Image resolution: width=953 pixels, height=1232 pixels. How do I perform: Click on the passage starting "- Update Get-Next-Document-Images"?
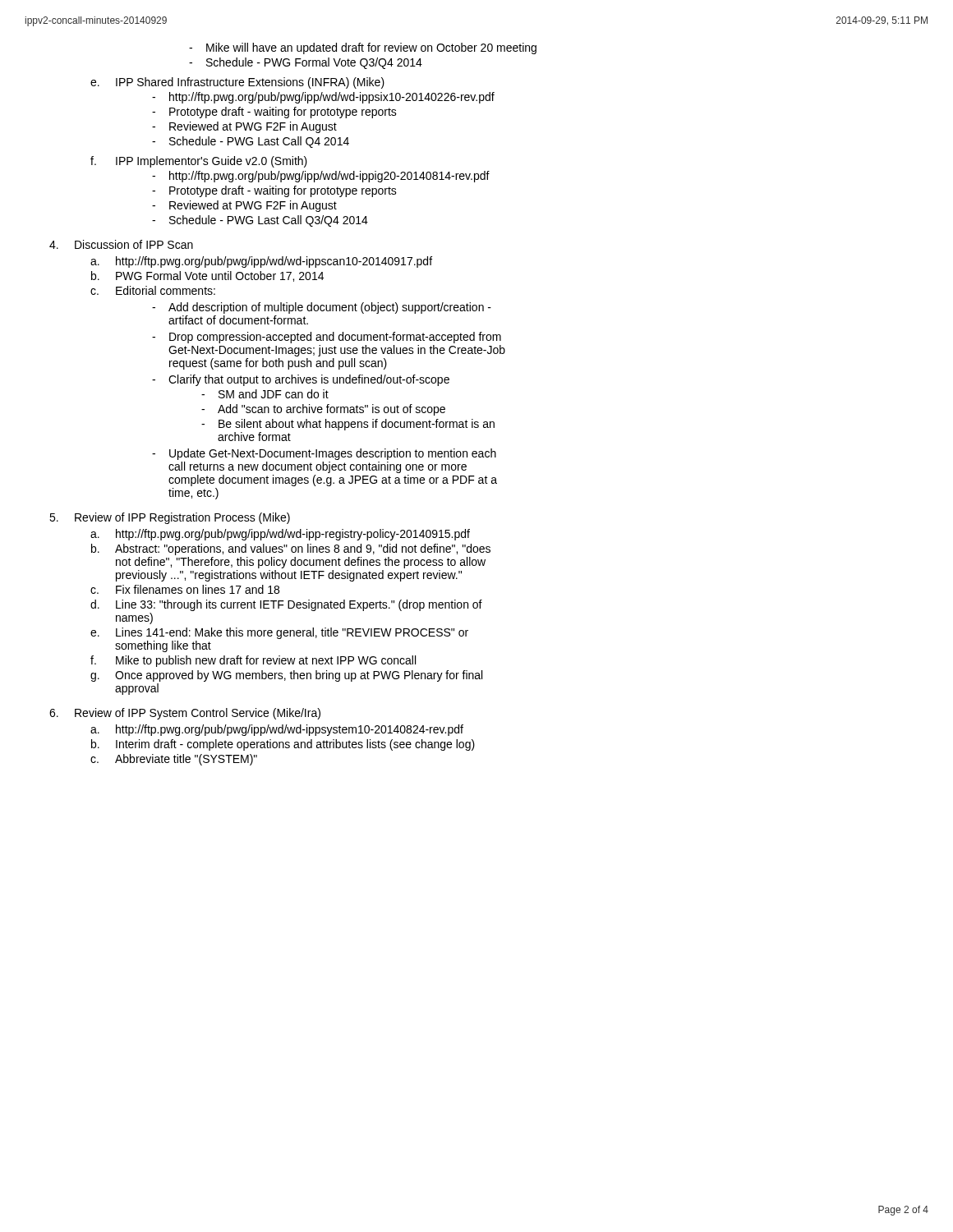click(x=324, y=473)
